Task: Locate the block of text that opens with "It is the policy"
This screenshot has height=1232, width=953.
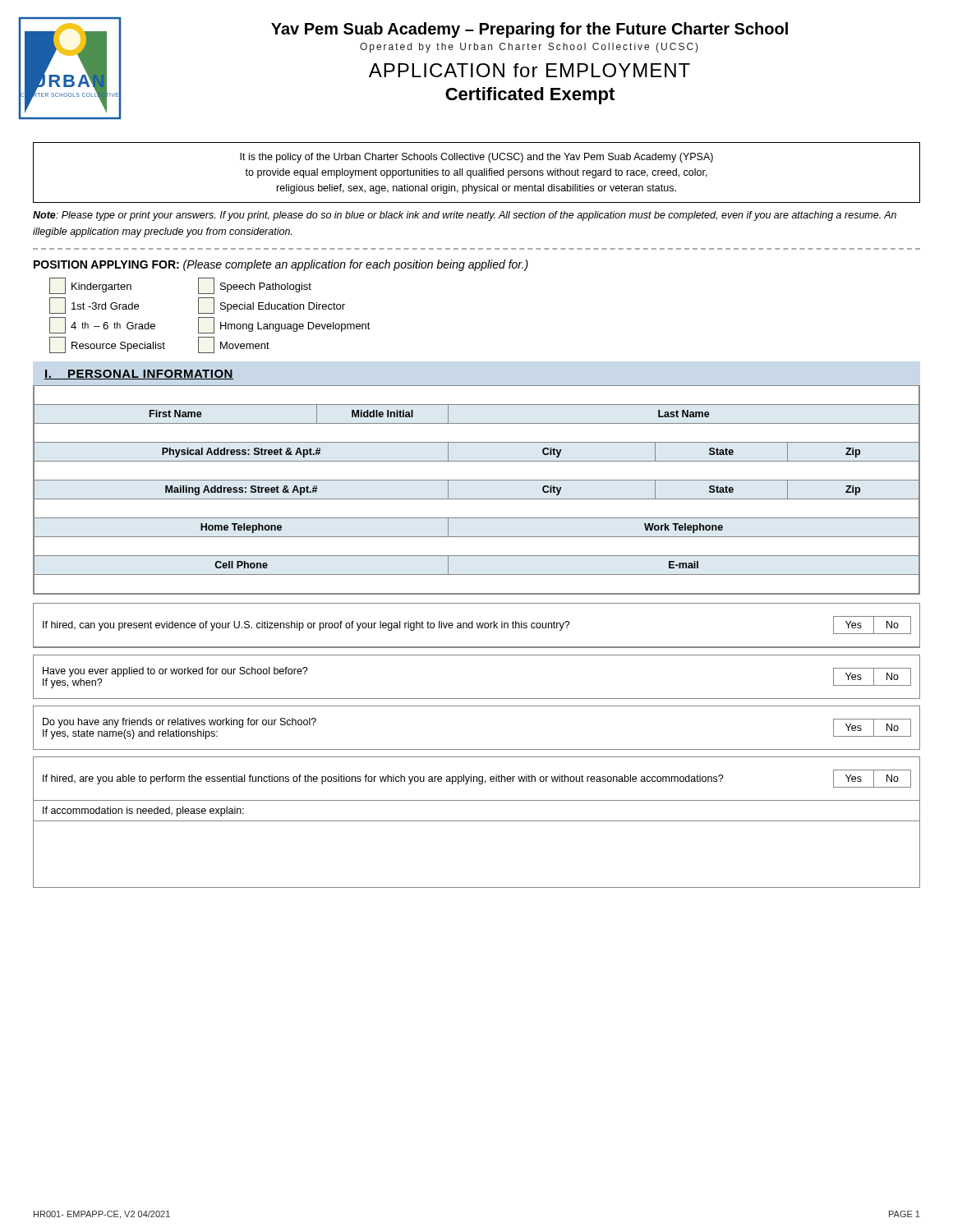Action: pos(476,172)
